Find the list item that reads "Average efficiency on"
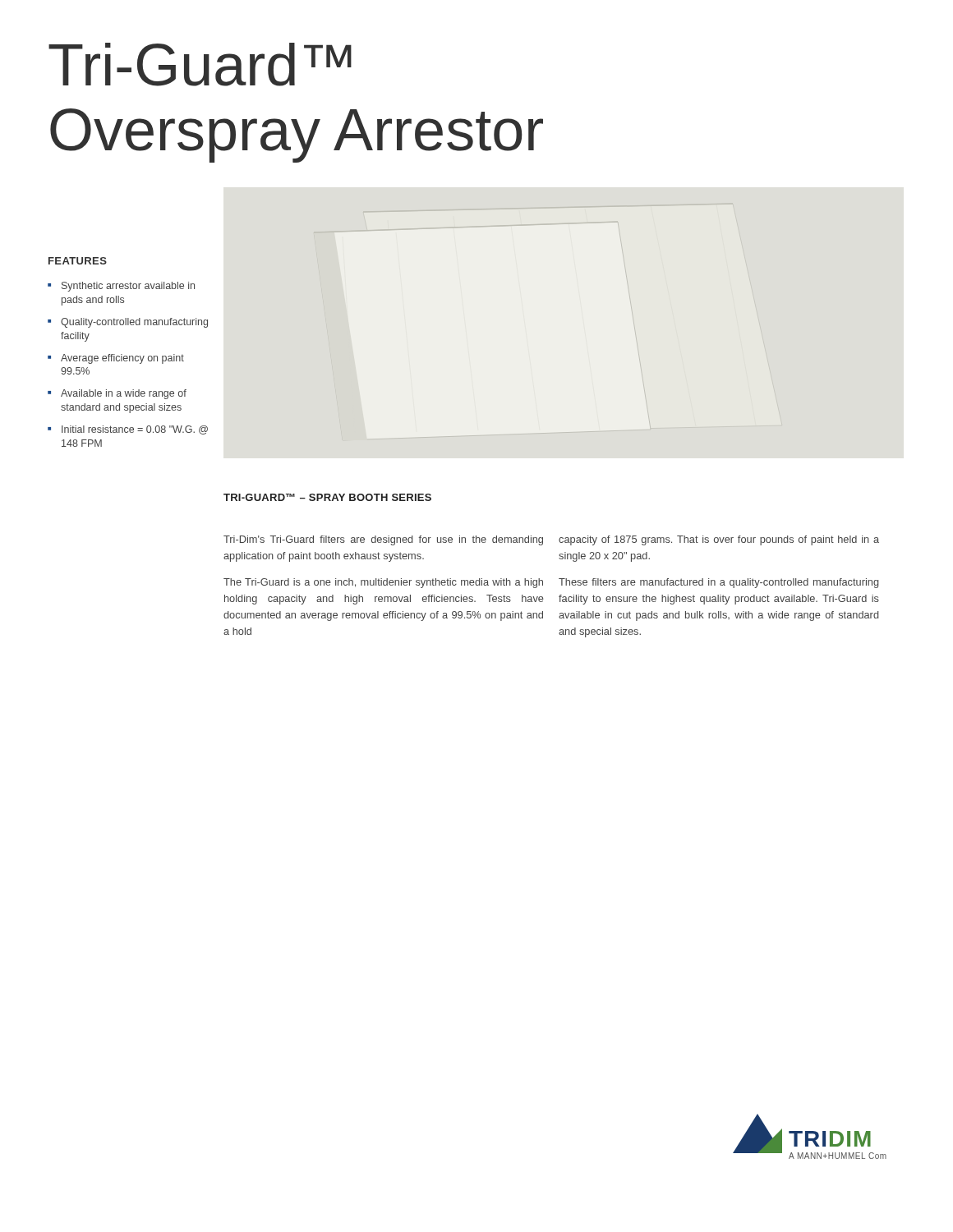The image size is (953, 1232). pos(122,365)
